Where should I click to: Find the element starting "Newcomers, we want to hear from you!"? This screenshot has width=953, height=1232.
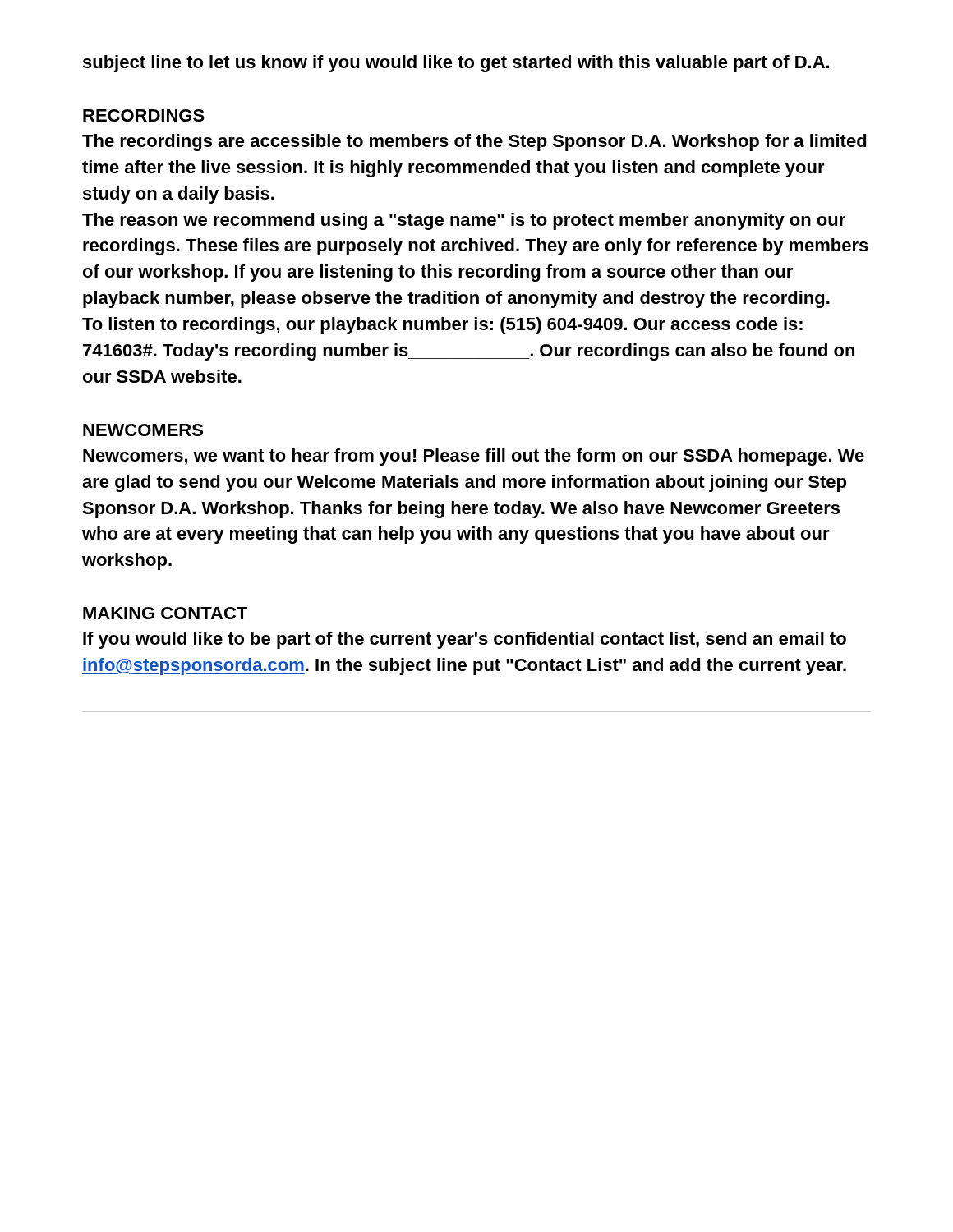coord(473,508)
